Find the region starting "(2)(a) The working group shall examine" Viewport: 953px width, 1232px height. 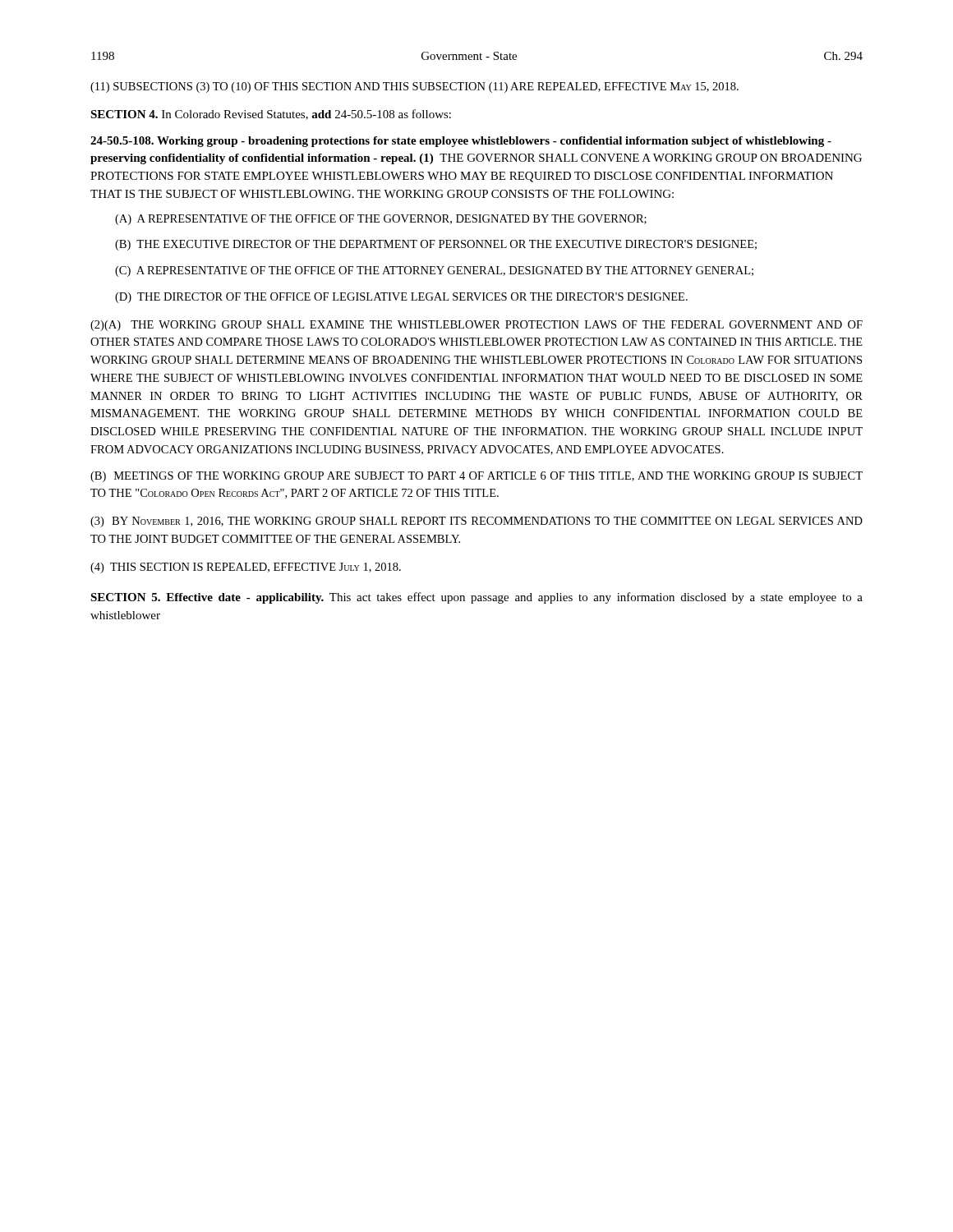click(x=476, y=387)
